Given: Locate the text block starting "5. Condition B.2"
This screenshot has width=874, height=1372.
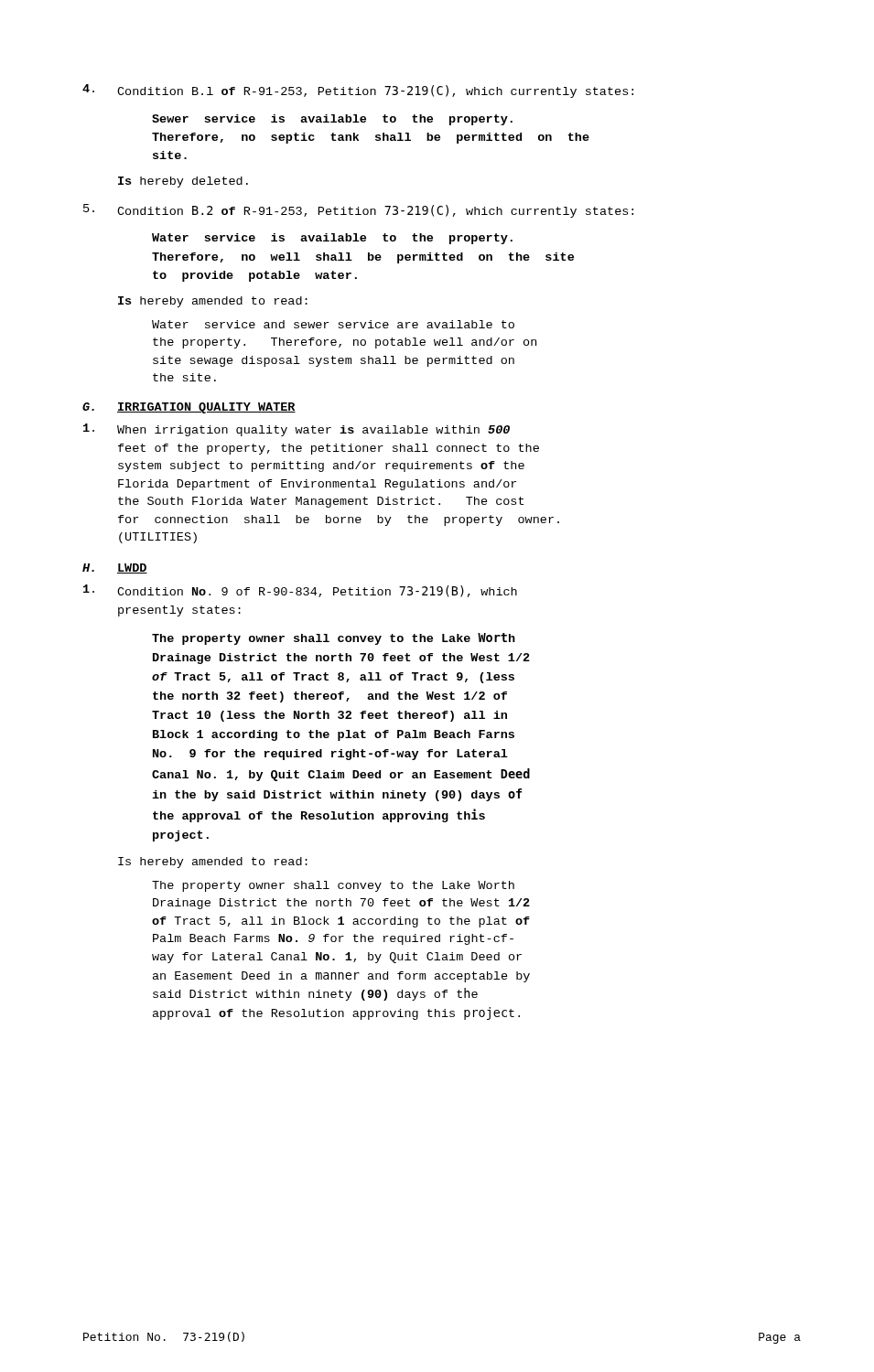Looking at the screenshot, I should point(442,214).
